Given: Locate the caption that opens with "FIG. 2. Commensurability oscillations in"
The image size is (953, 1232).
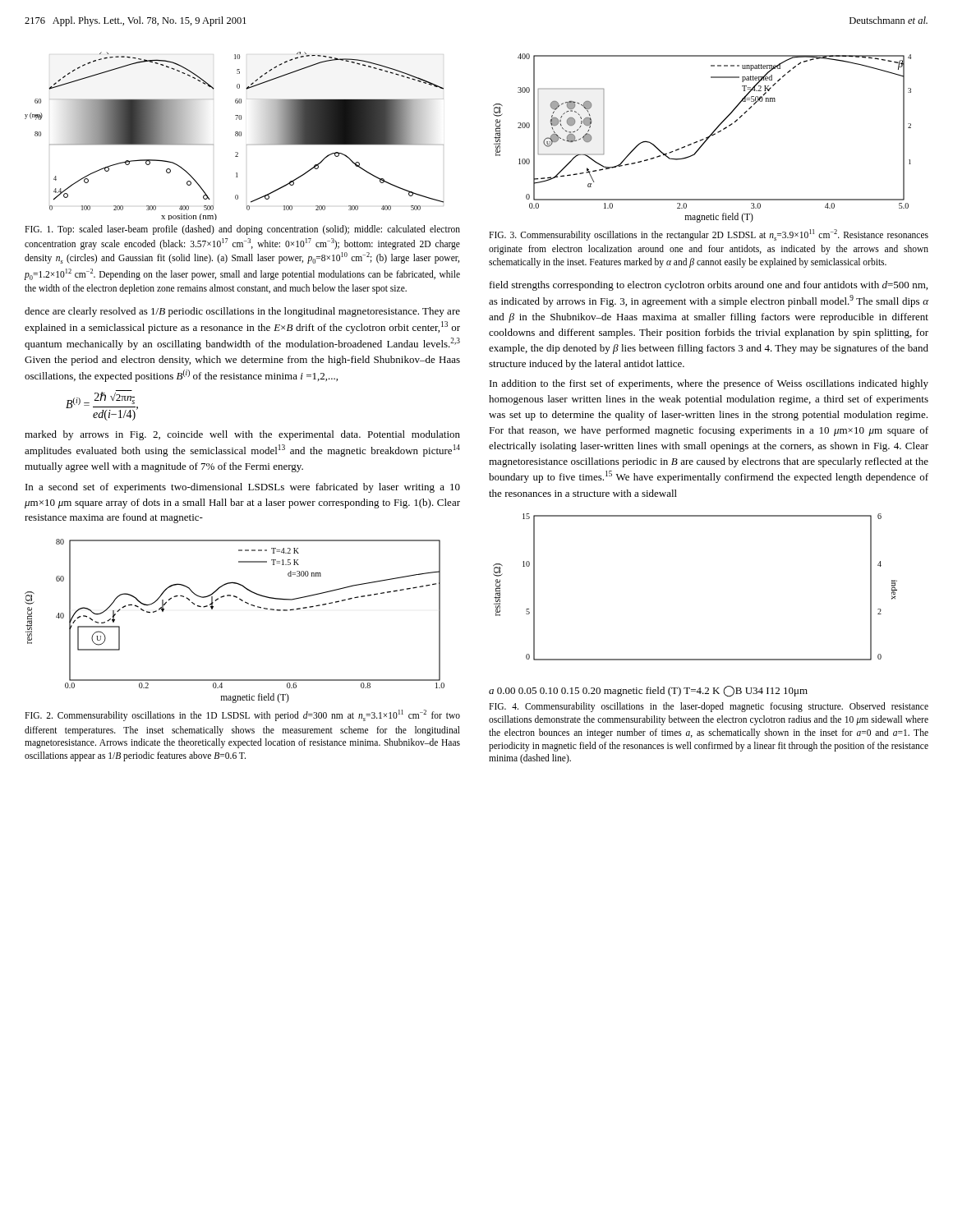Looking at the screenshot, I should click(242, 735).
